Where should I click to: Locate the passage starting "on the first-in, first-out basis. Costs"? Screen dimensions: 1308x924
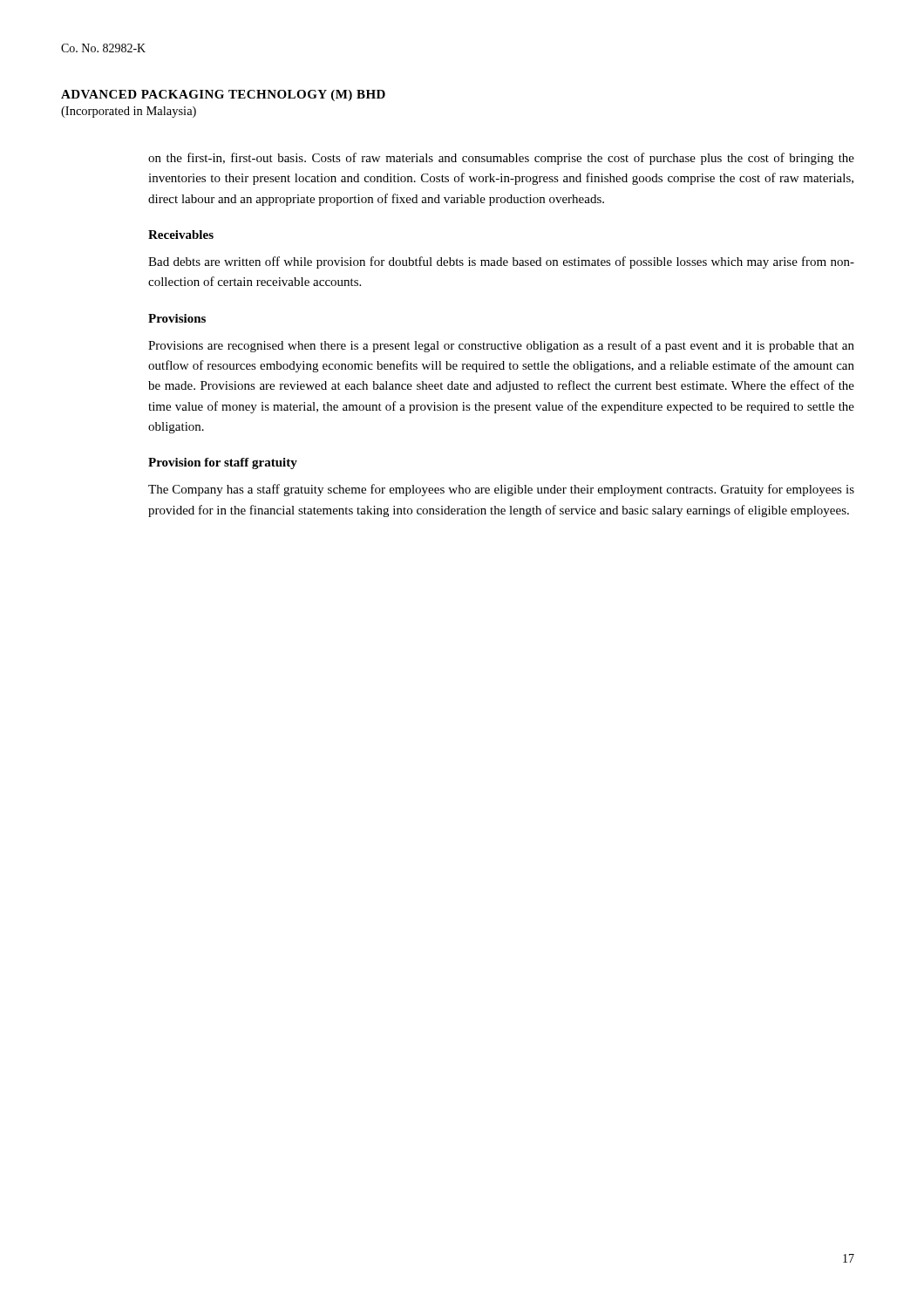[x=501, y=178]
